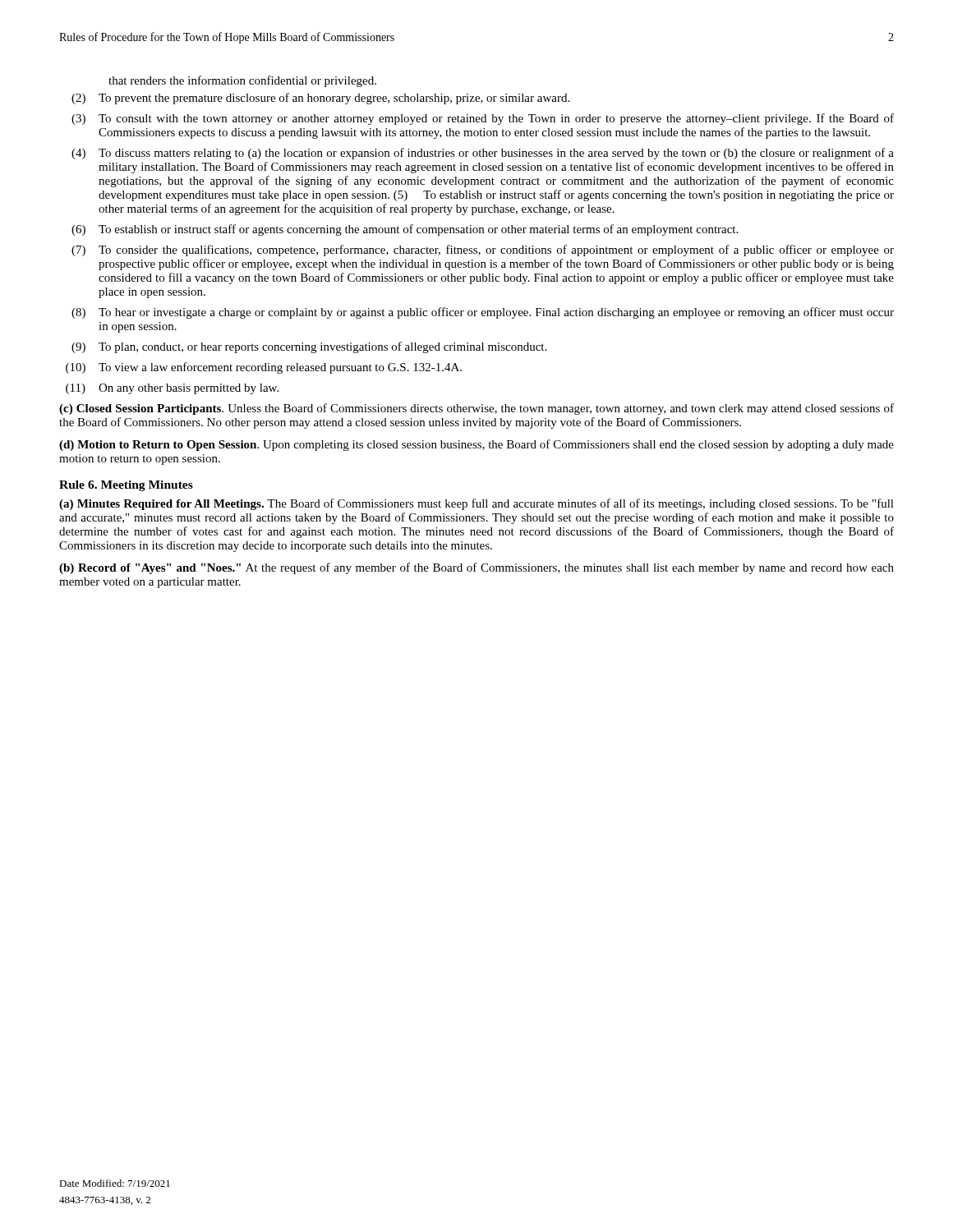Find the text block that says "(d) Motion to Return to Open Session. Upon"
The image size is (953, 1232).
476,451
